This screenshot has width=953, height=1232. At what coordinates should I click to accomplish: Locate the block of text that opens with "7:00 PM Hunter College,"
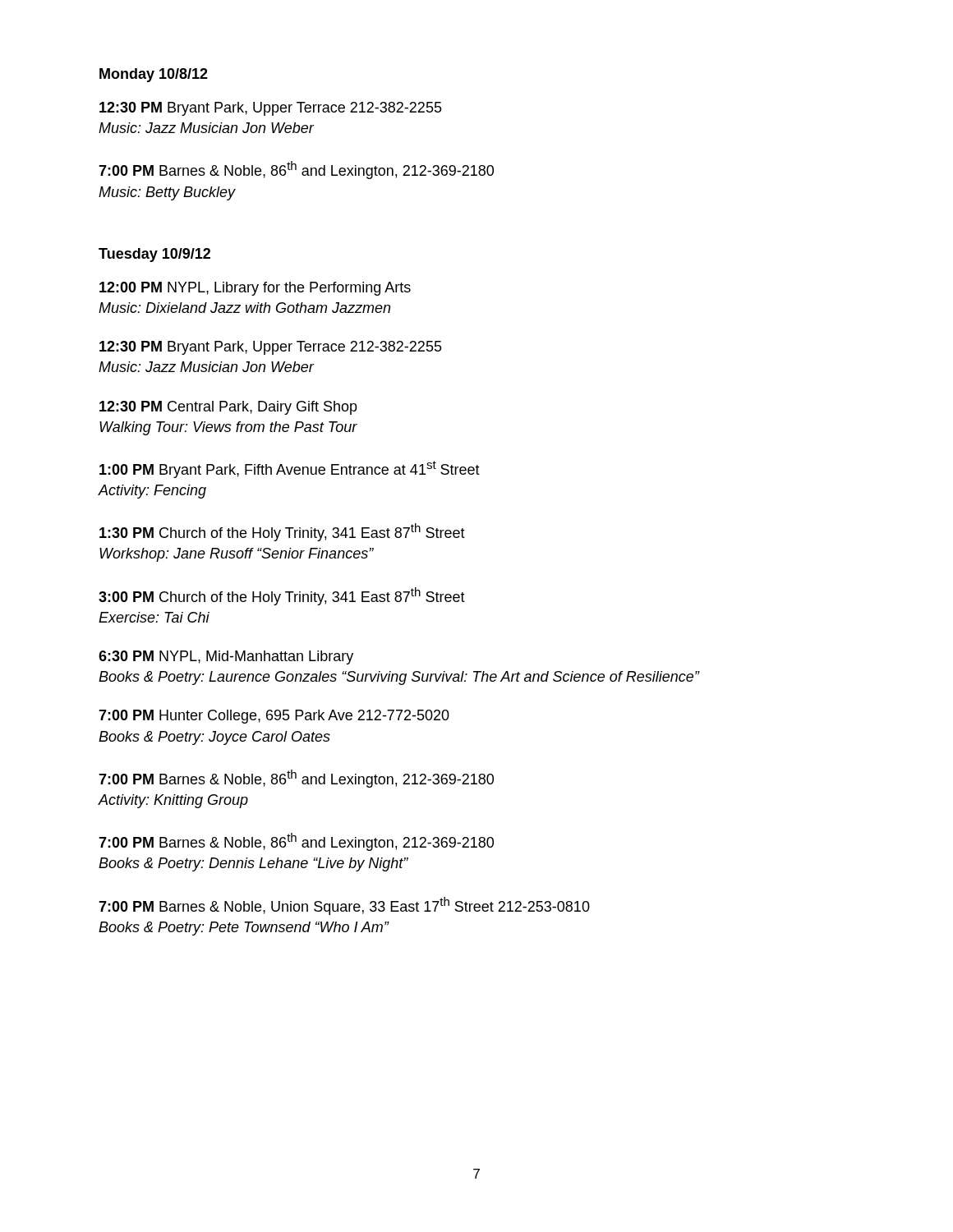[x=274, y=717]
